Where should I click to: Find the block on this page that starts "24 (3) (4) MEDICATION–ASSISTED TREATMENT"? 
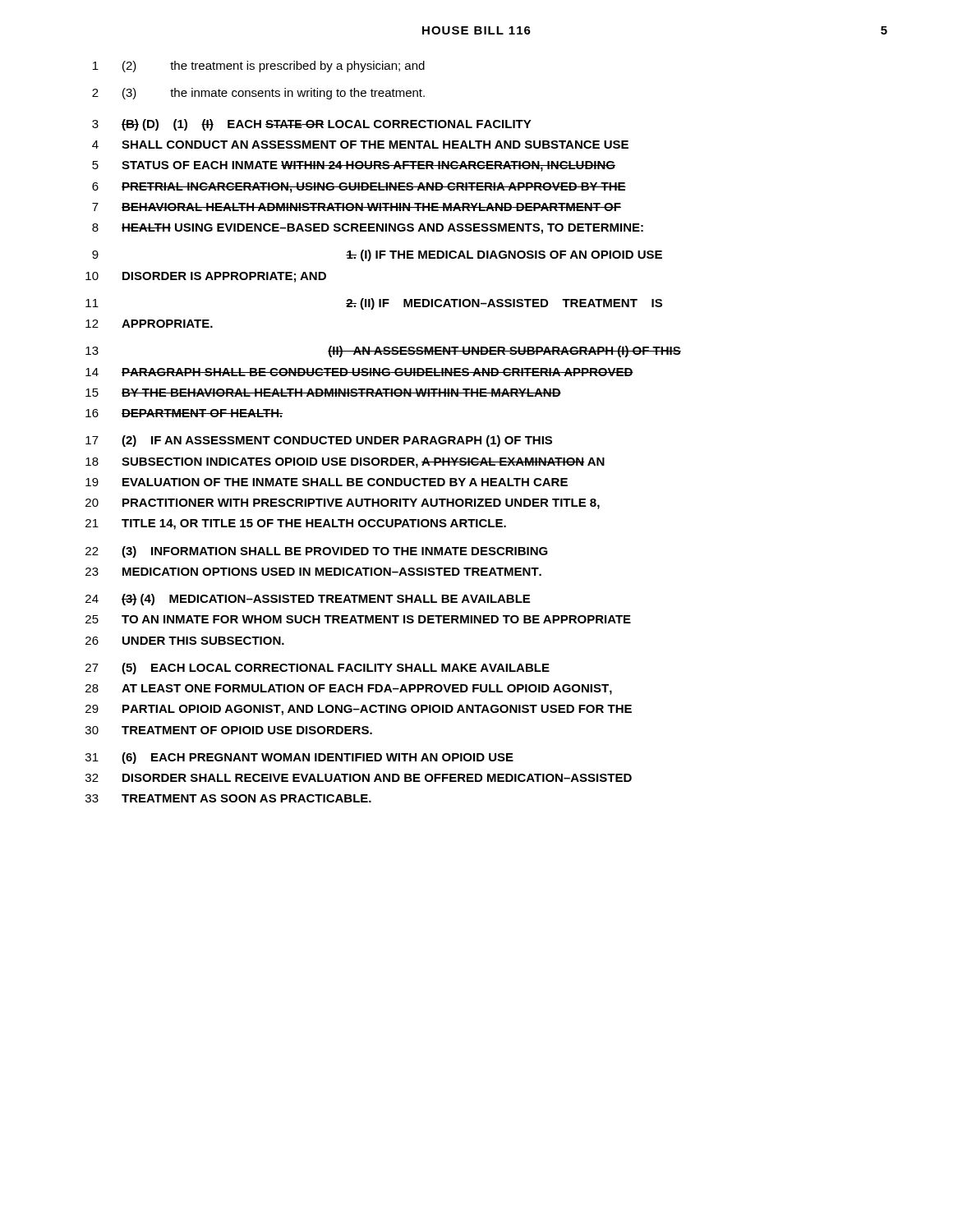[x=476, y=619]
